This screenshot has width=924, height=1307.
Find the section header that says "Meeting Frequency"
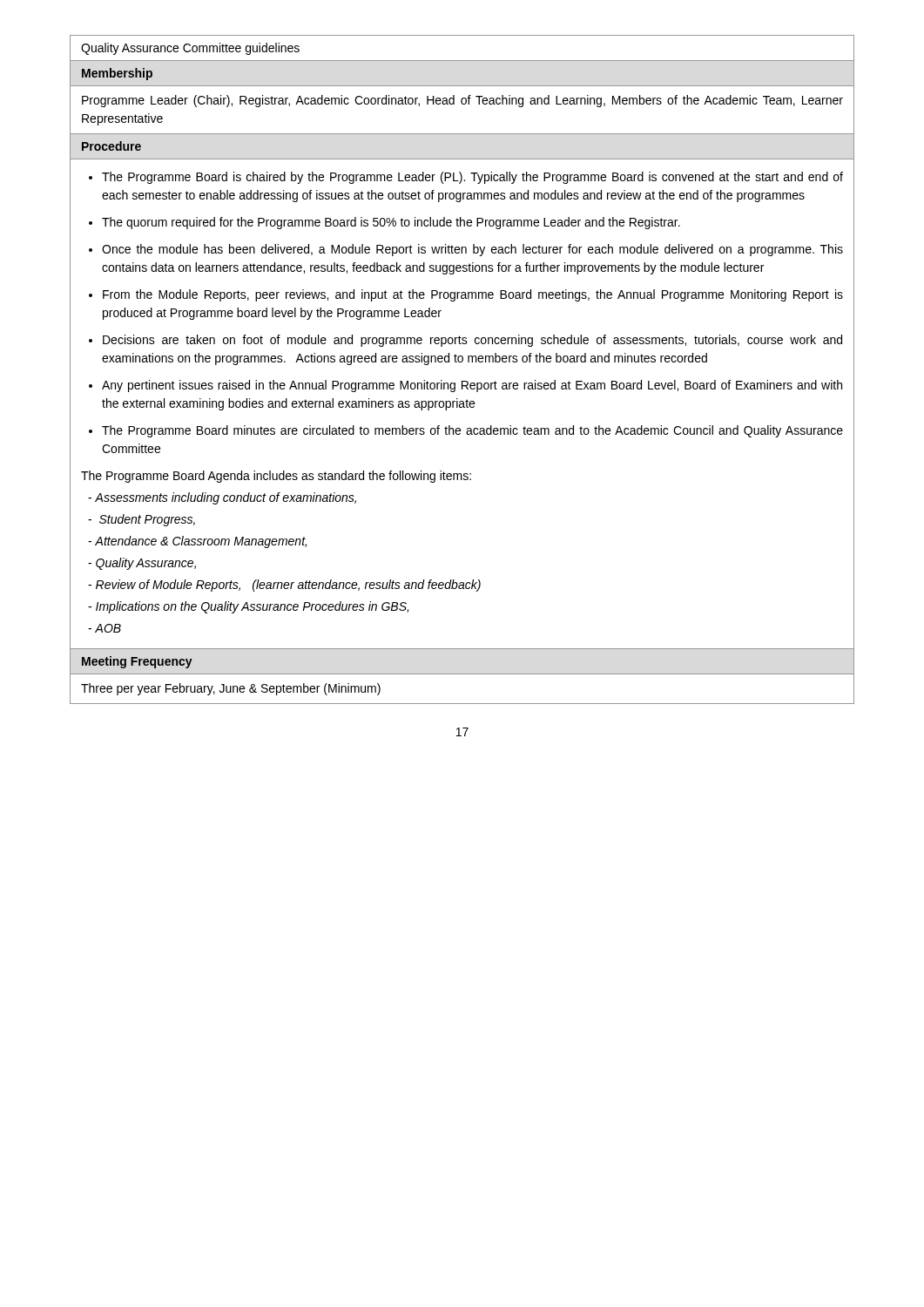(137, 661)
